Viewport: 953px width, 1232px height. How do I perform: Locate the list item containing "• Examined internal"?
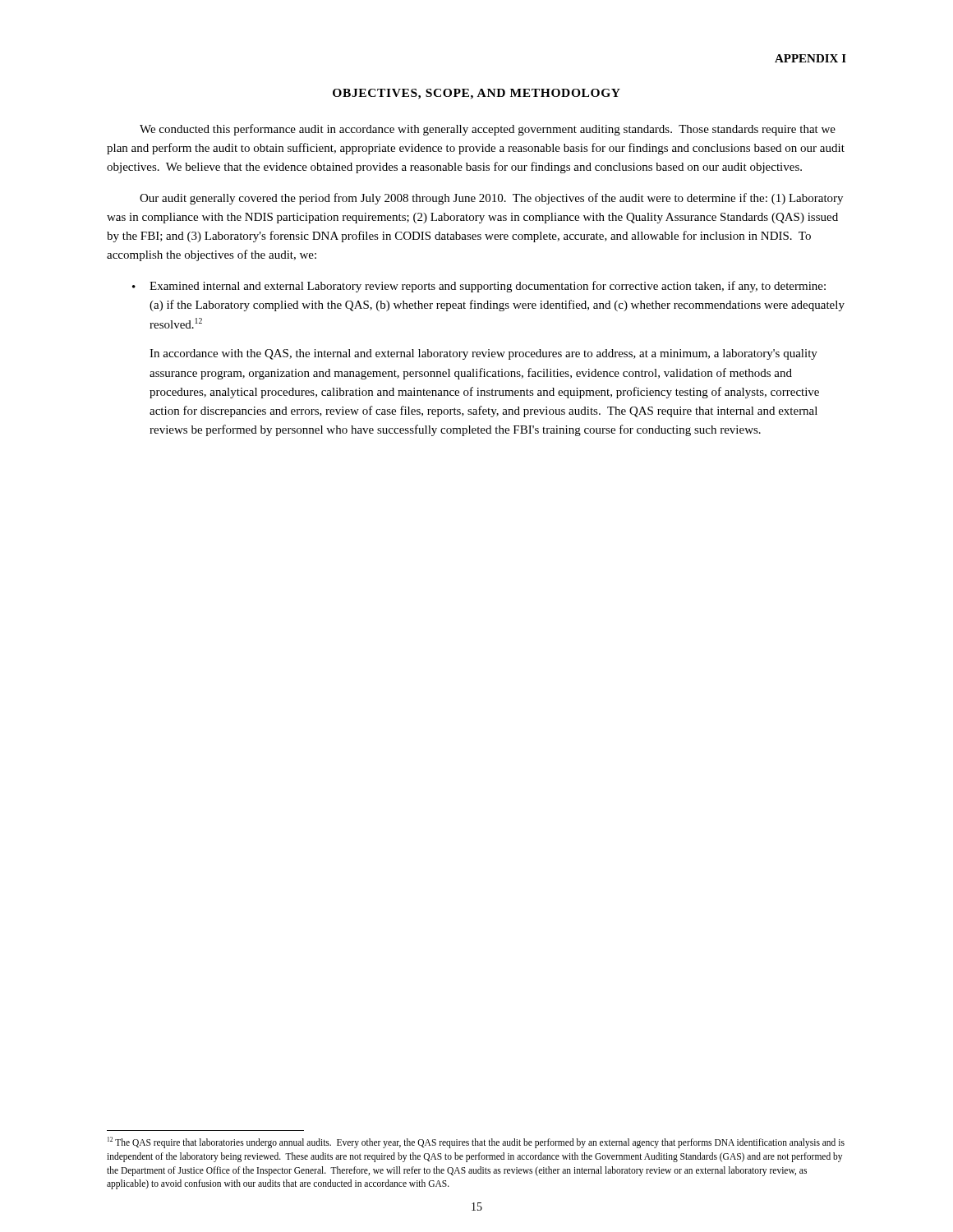click(489, 305)
